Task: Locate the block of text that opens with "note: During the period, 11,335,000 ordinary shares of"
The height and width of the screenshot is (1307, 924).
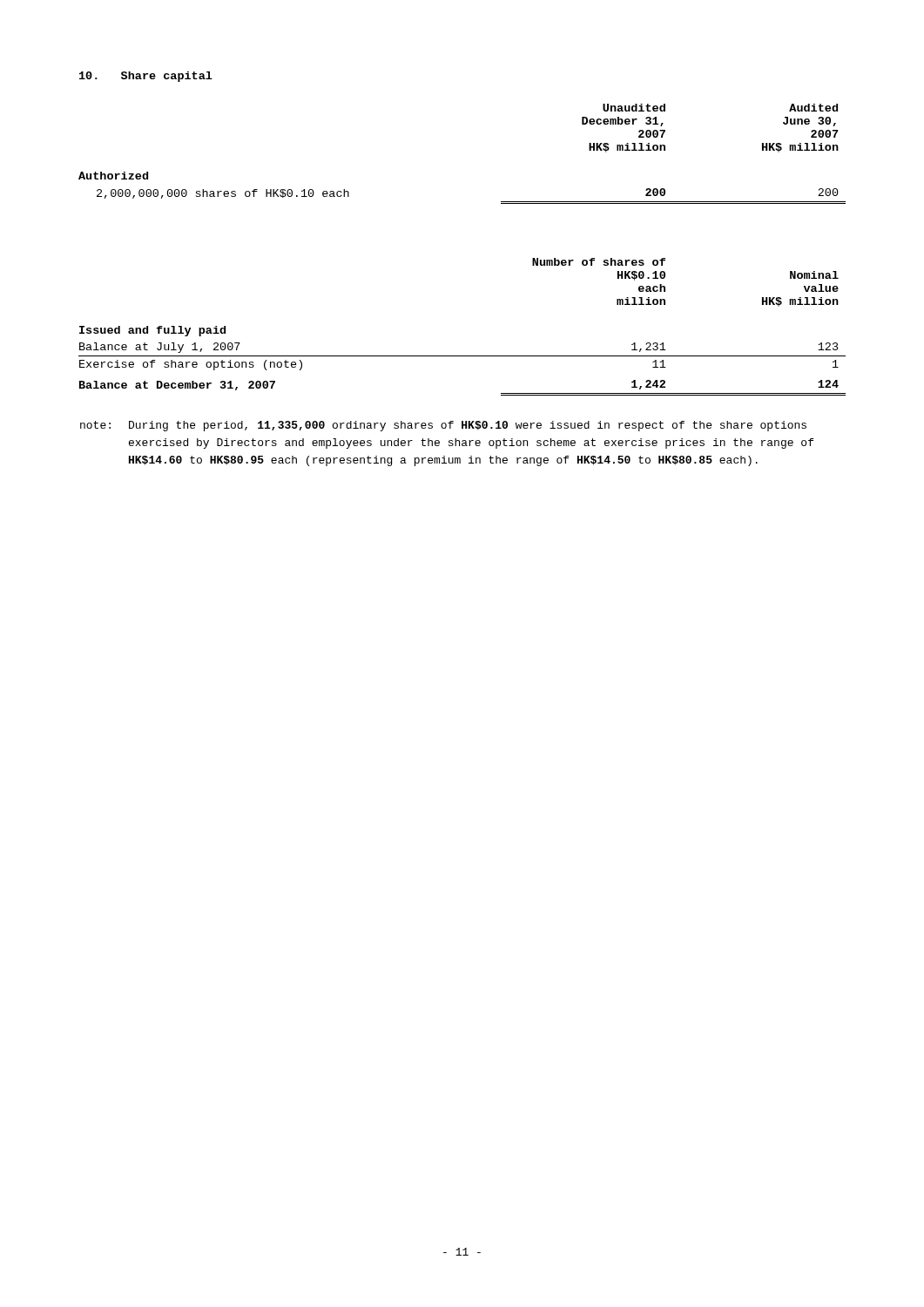Action: 462,444
